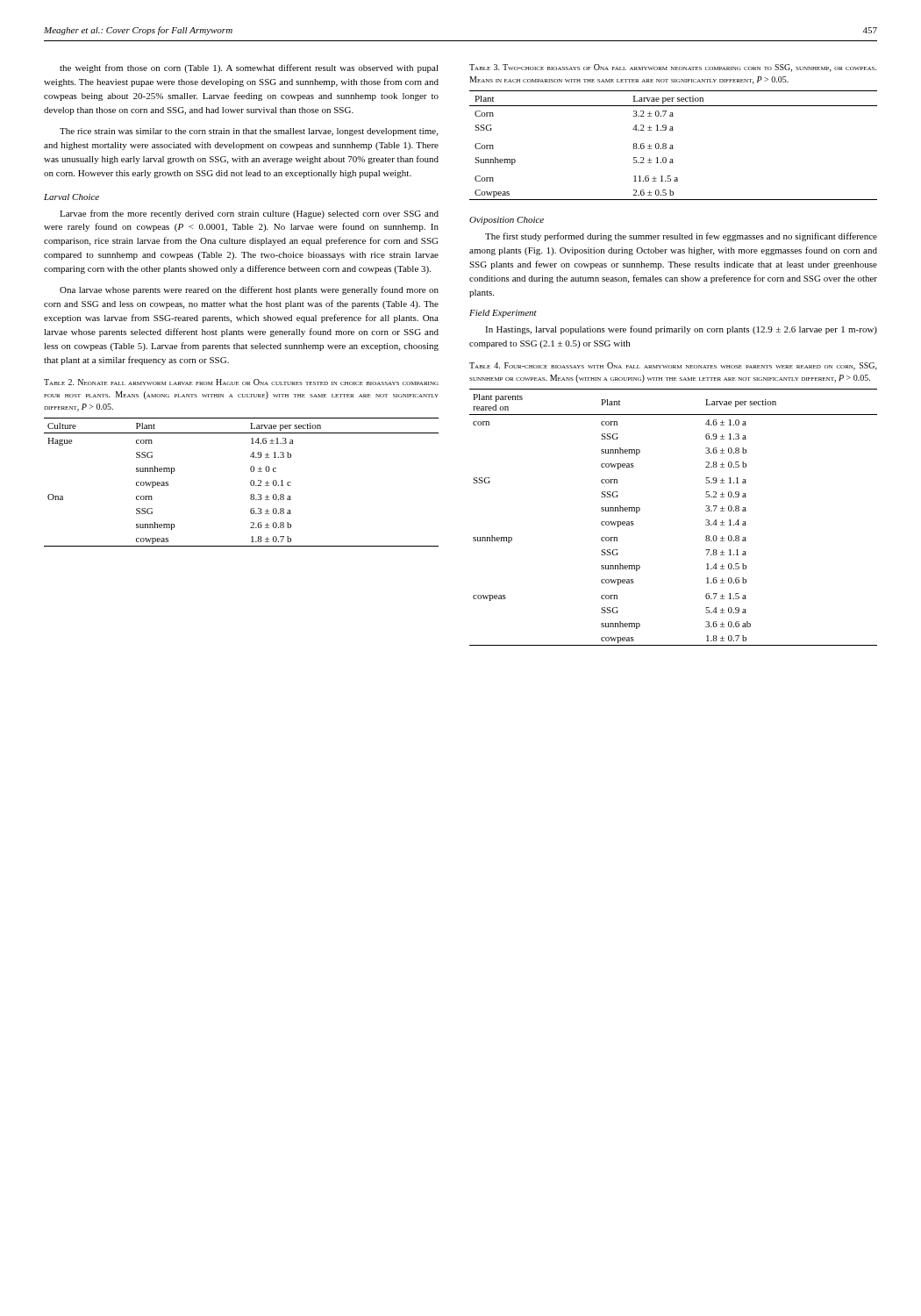Click on the table containing "5.2 ± 1.0 a"

[673, 145]
